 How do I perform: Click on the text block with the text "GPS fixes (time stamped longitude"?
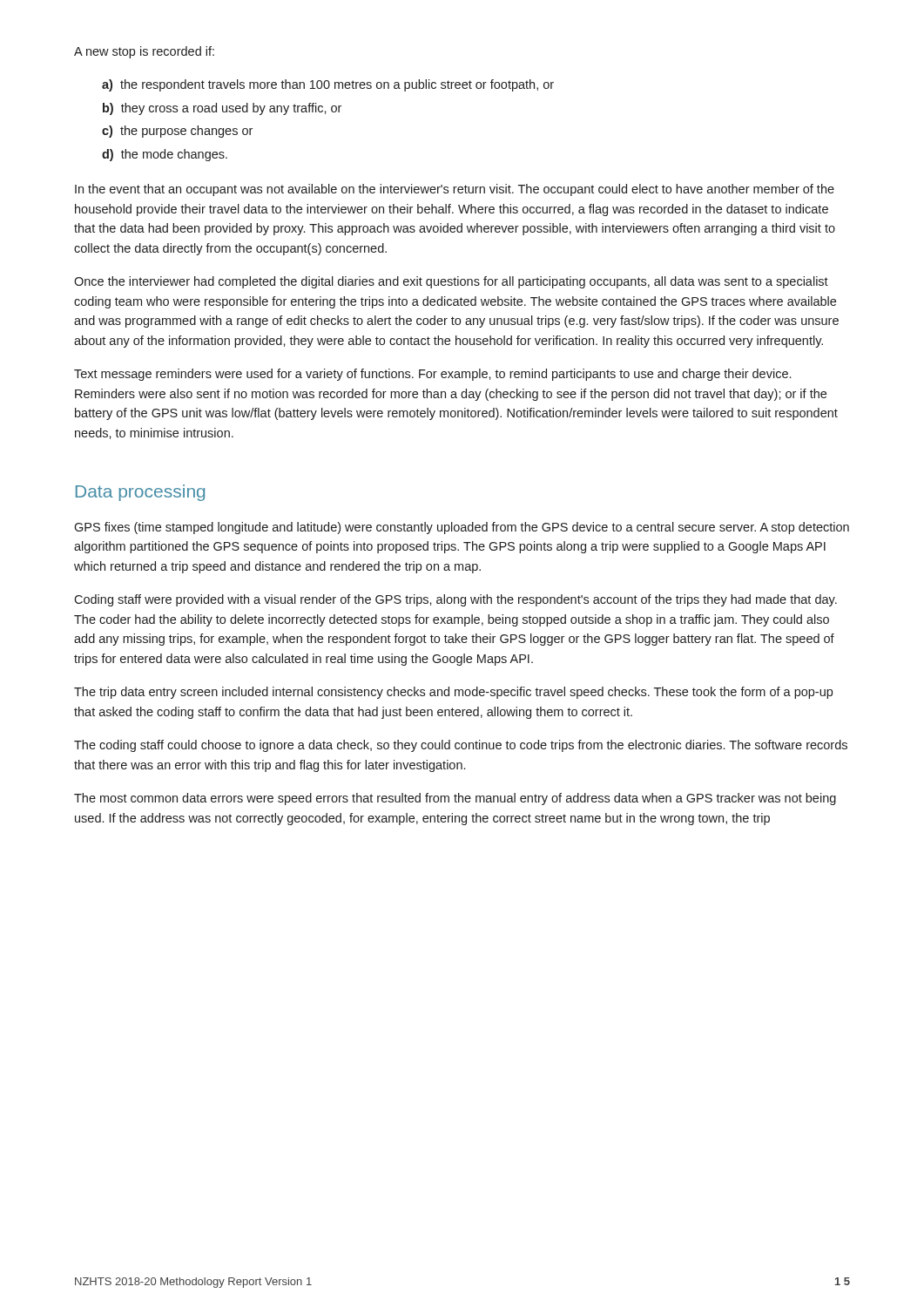click(x=462, y=547)
